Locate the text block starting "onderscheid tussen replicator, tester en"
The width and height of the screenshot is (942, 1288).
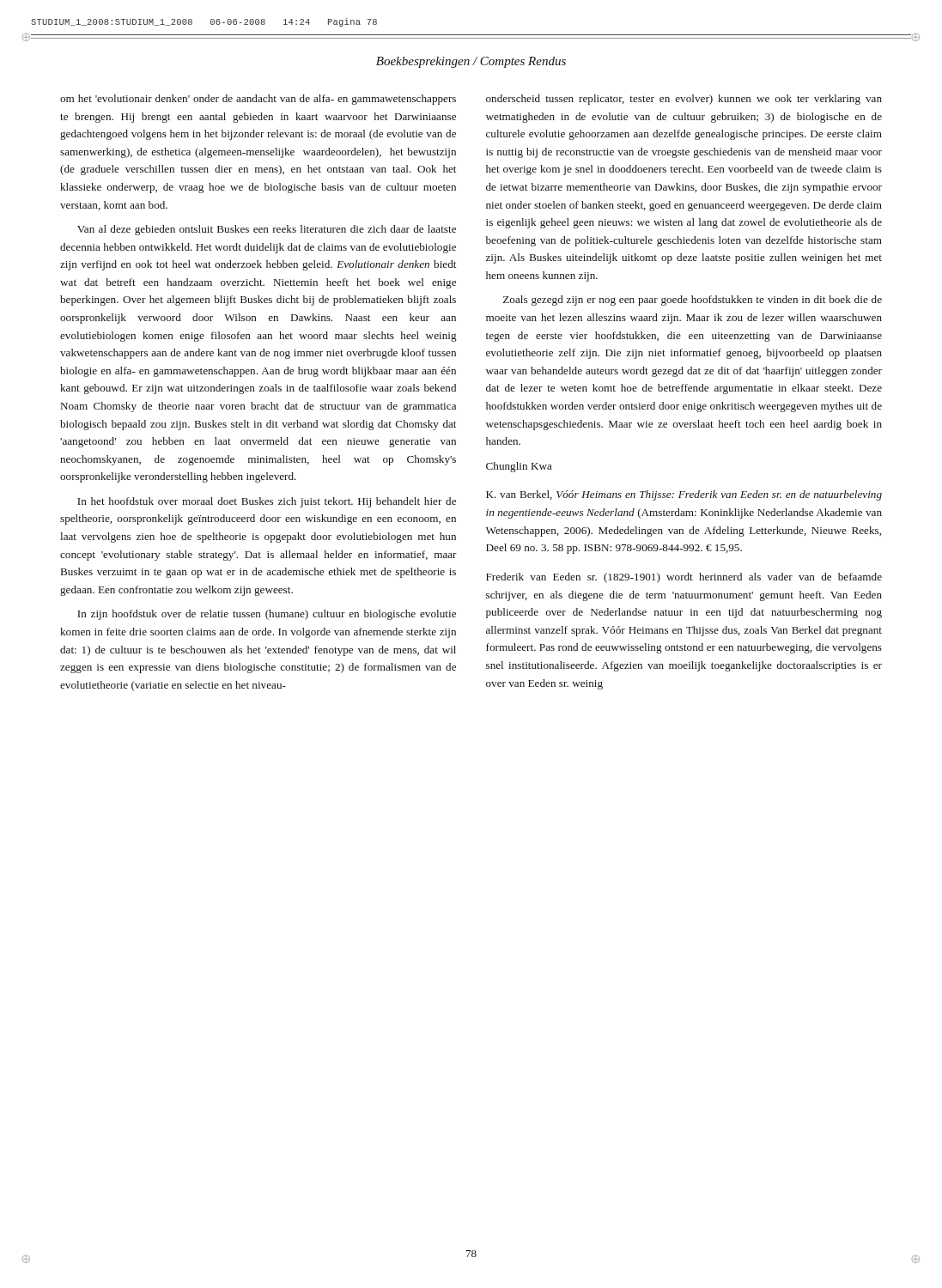pos(684,391)
